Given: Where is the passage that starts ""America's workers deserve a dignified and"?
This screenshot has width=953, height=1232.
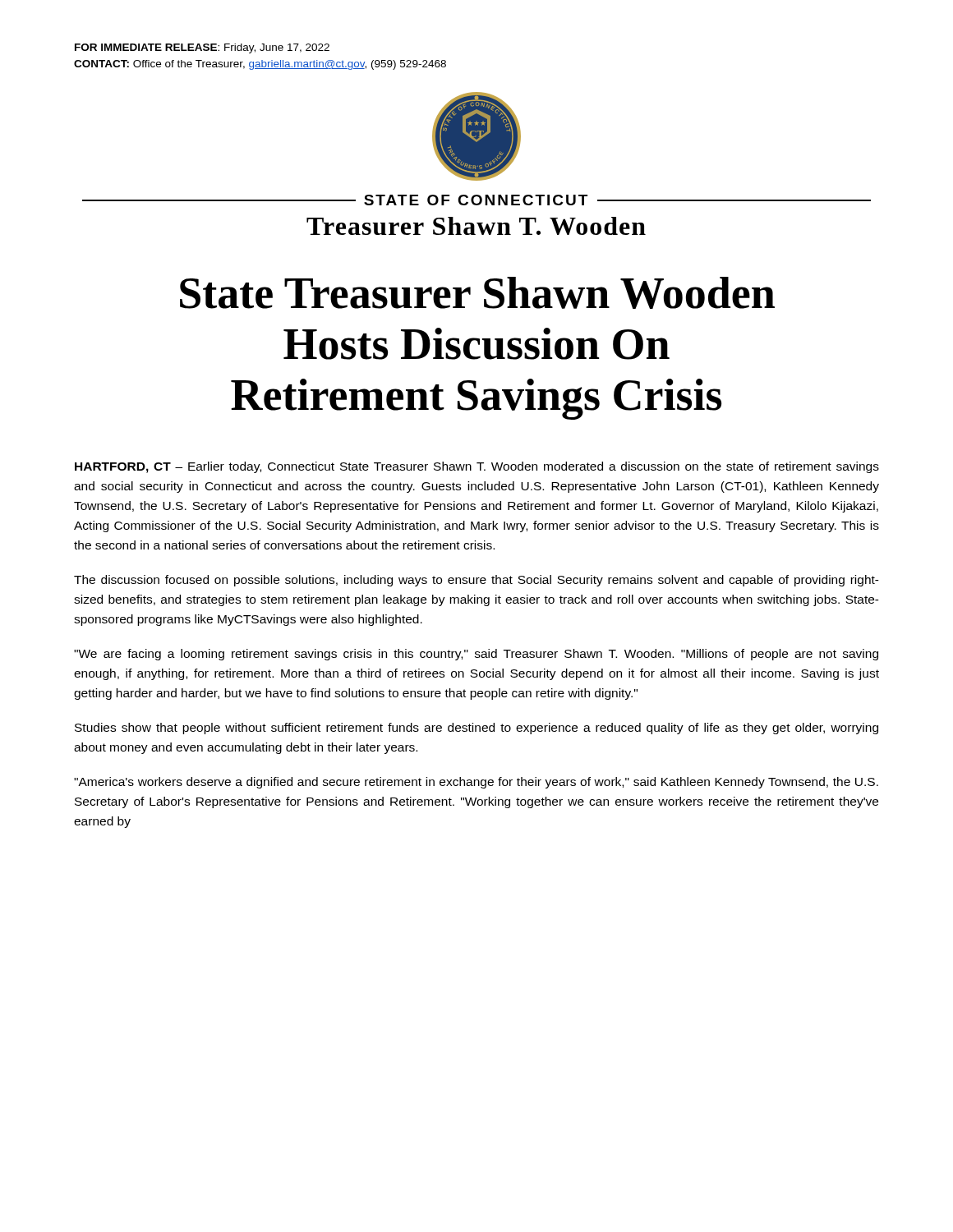Looking at the screenshot, I should pyautogui.click(x=476, y=801).
